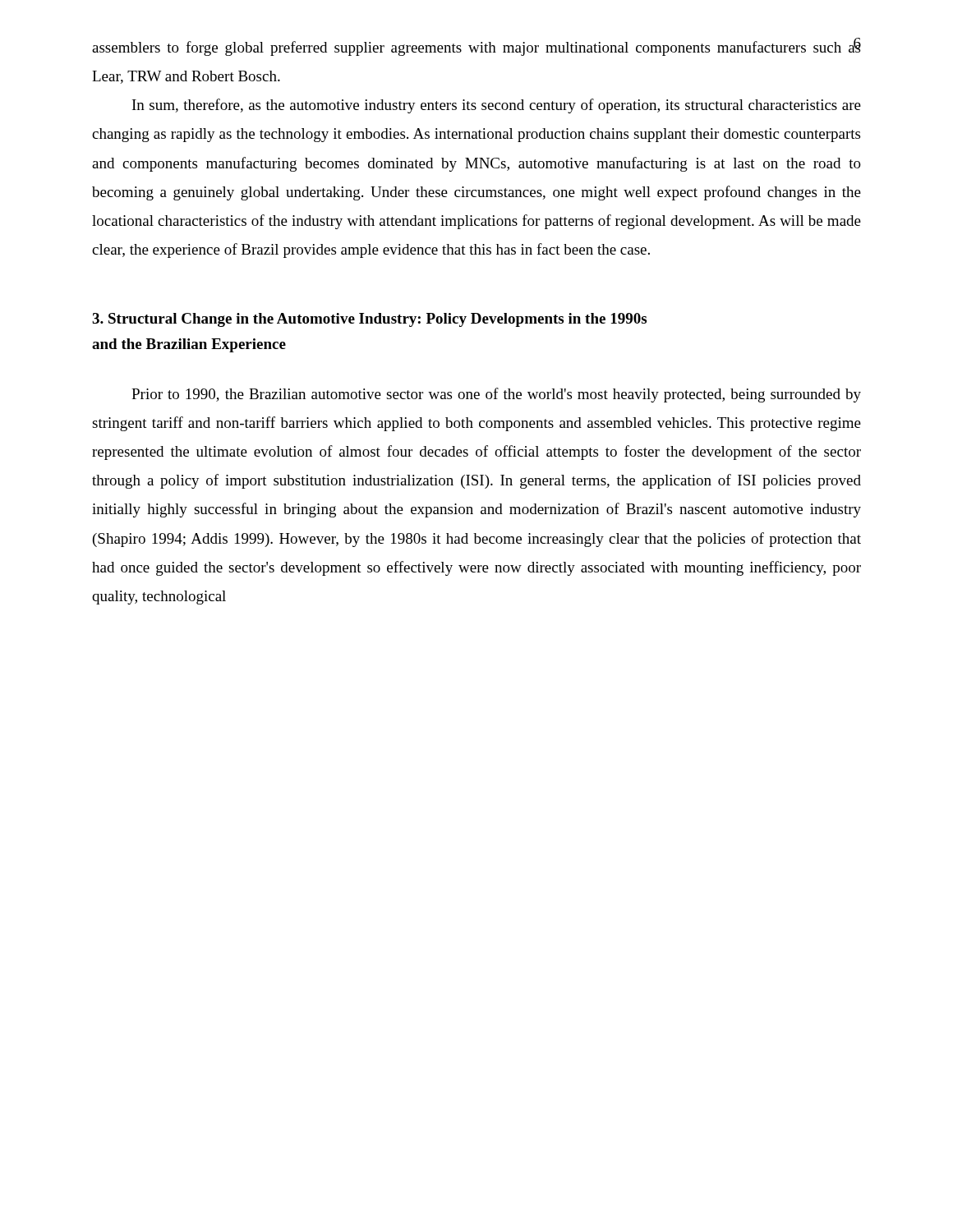Click the passage that begins "In sum, therefore, as the automotive industry"

pyautogui.click(x=476, y=177)
